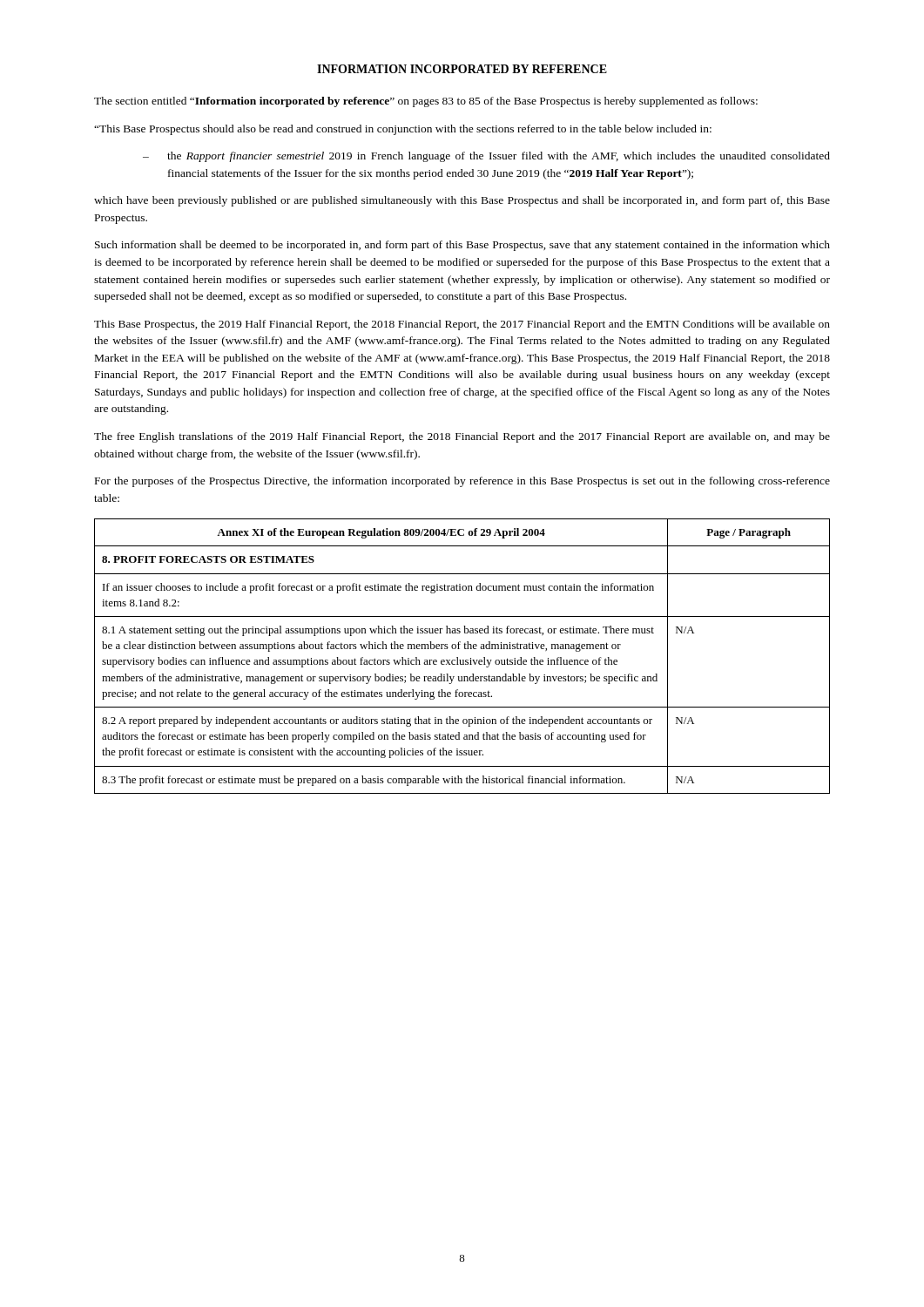Point to the block beginning "Such information shall be deemed to"

tap(462, 270)
